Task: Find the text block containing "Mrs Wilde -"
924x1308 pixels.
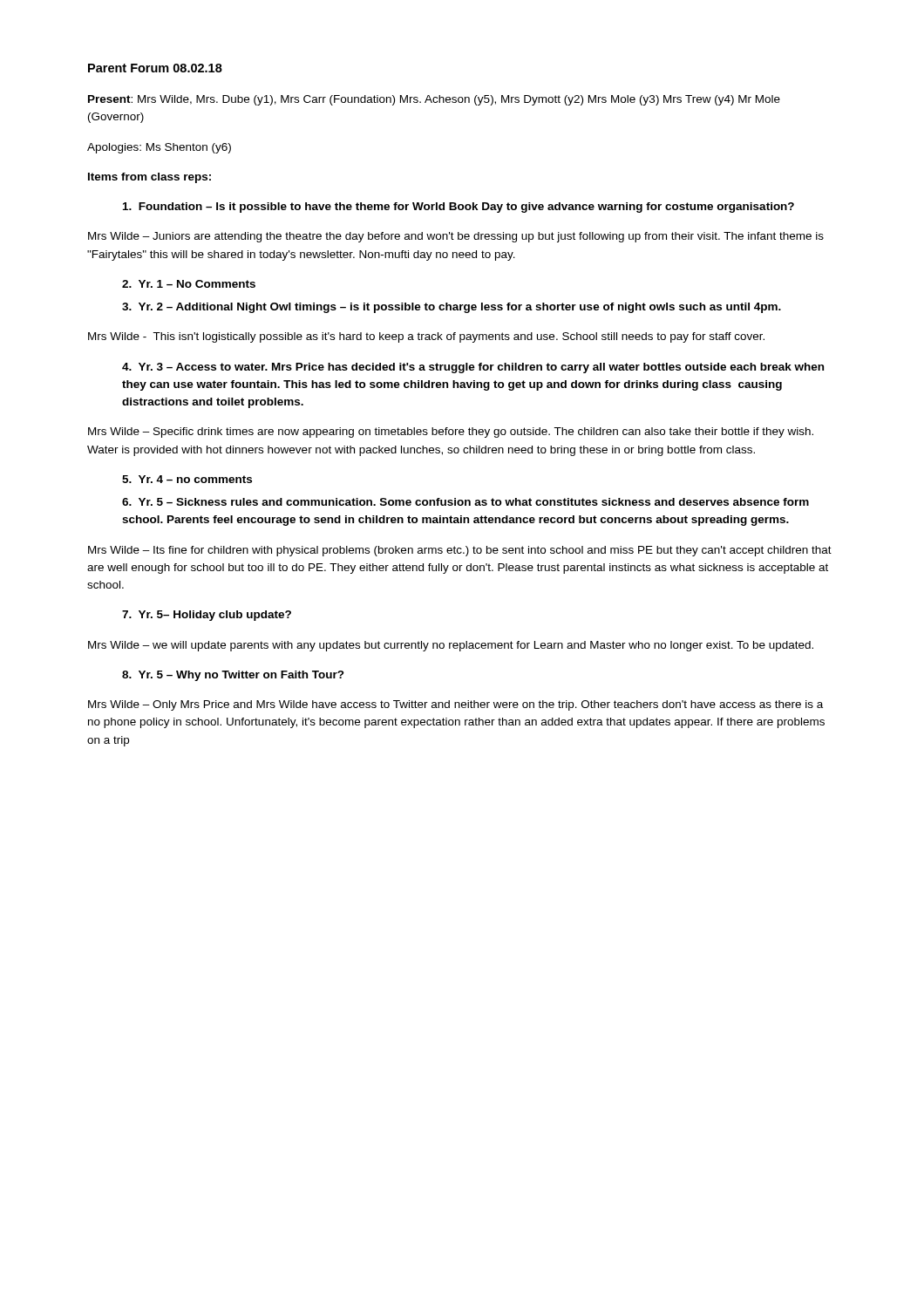Action: [426, 336]
